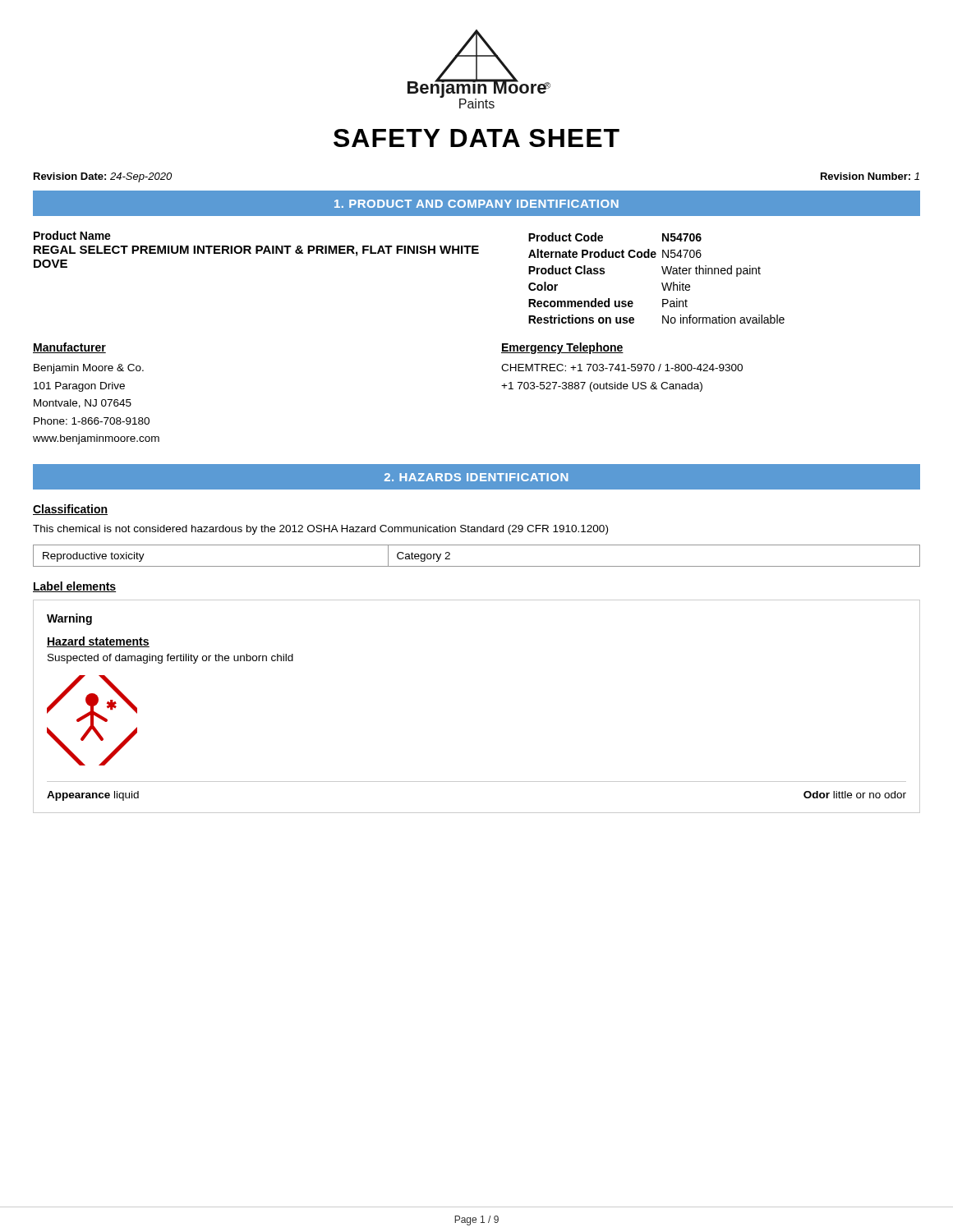Locate the logo

pyautogui.click(x=476, y=62)
